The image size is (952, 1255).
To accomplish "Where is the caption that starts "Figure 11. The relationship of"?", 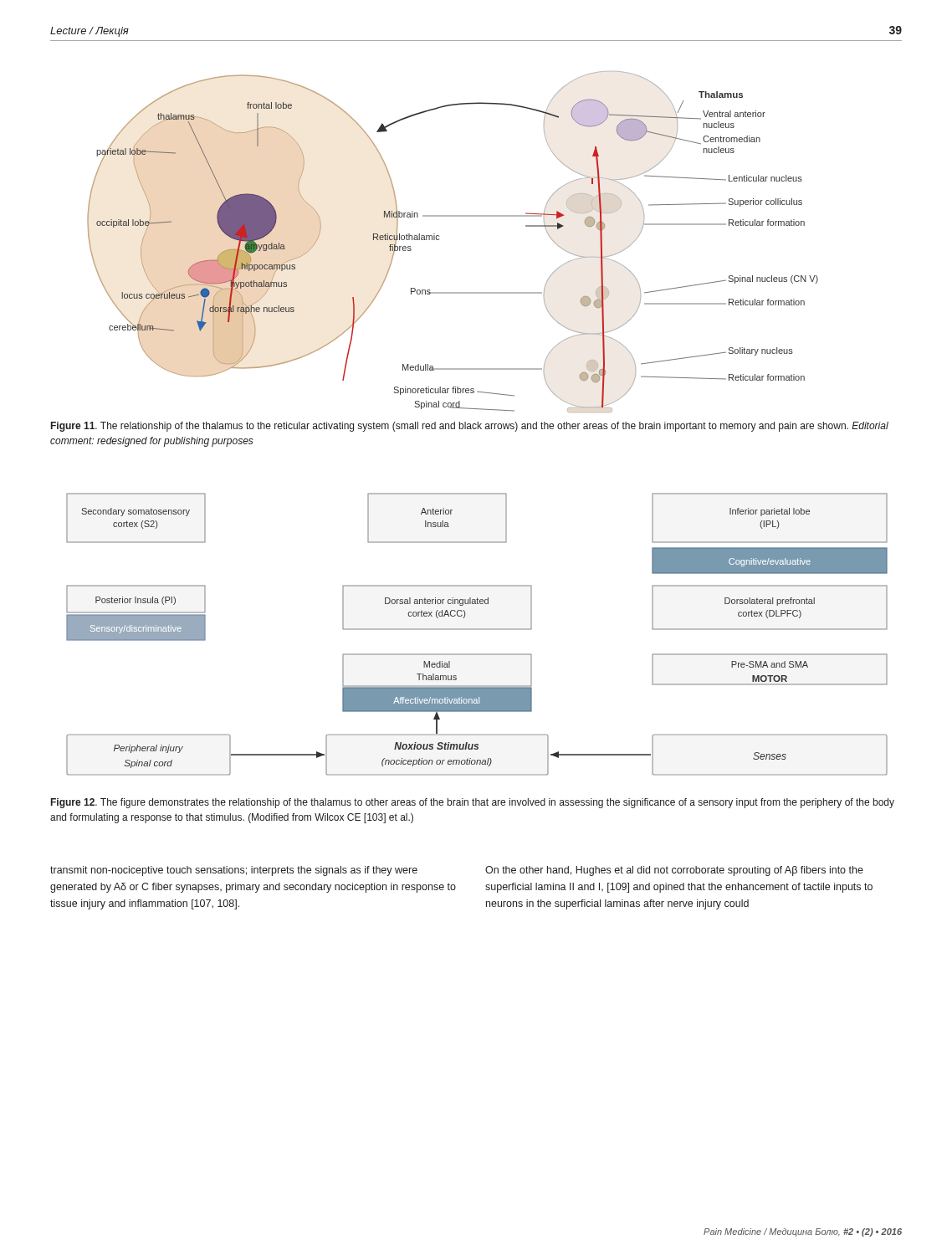I will click(469, 433).
